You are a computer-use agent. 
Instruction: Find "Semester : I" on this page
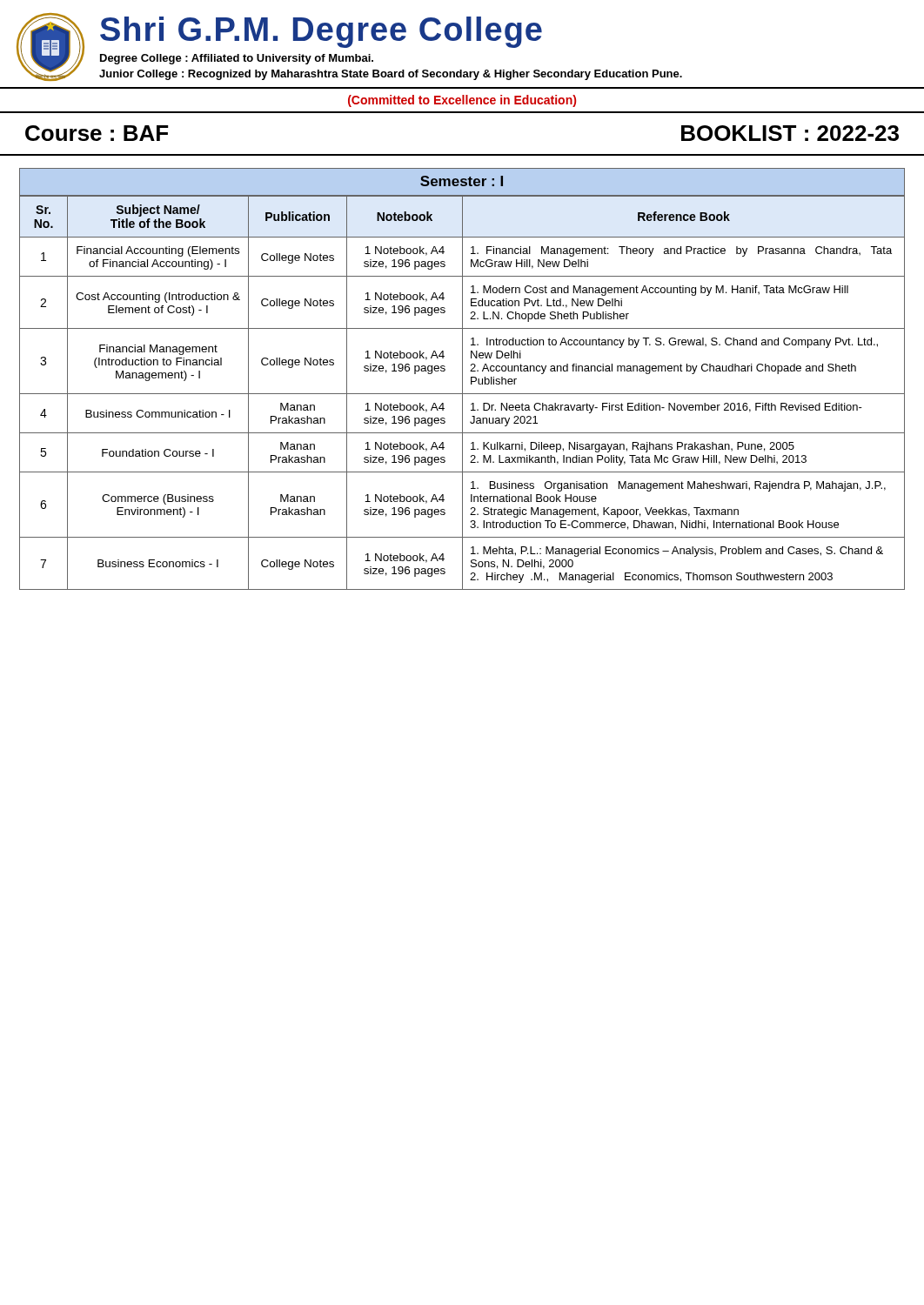462,182
